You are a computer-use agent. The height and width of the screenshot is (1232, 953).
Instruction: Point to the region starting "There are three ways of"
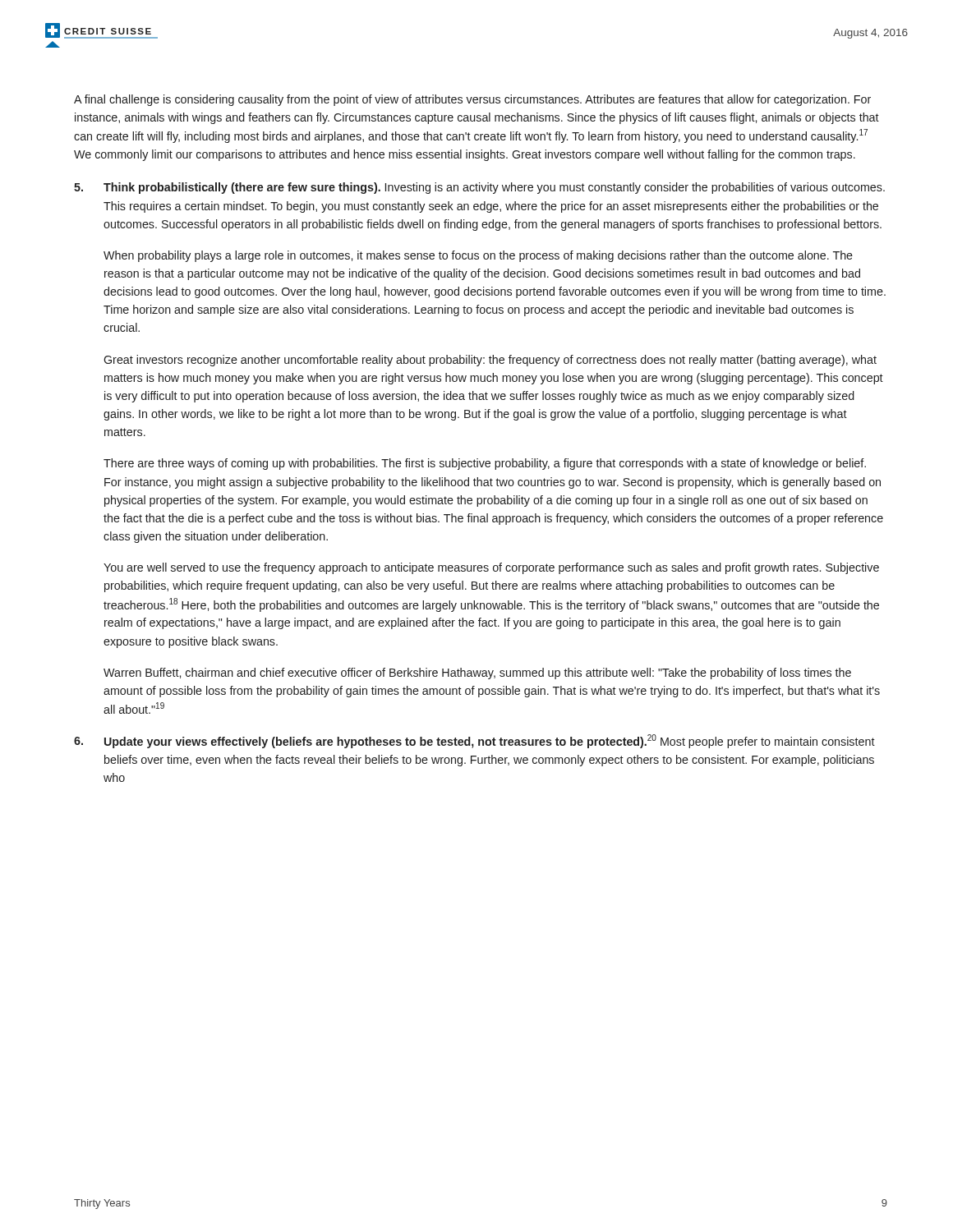493,500
